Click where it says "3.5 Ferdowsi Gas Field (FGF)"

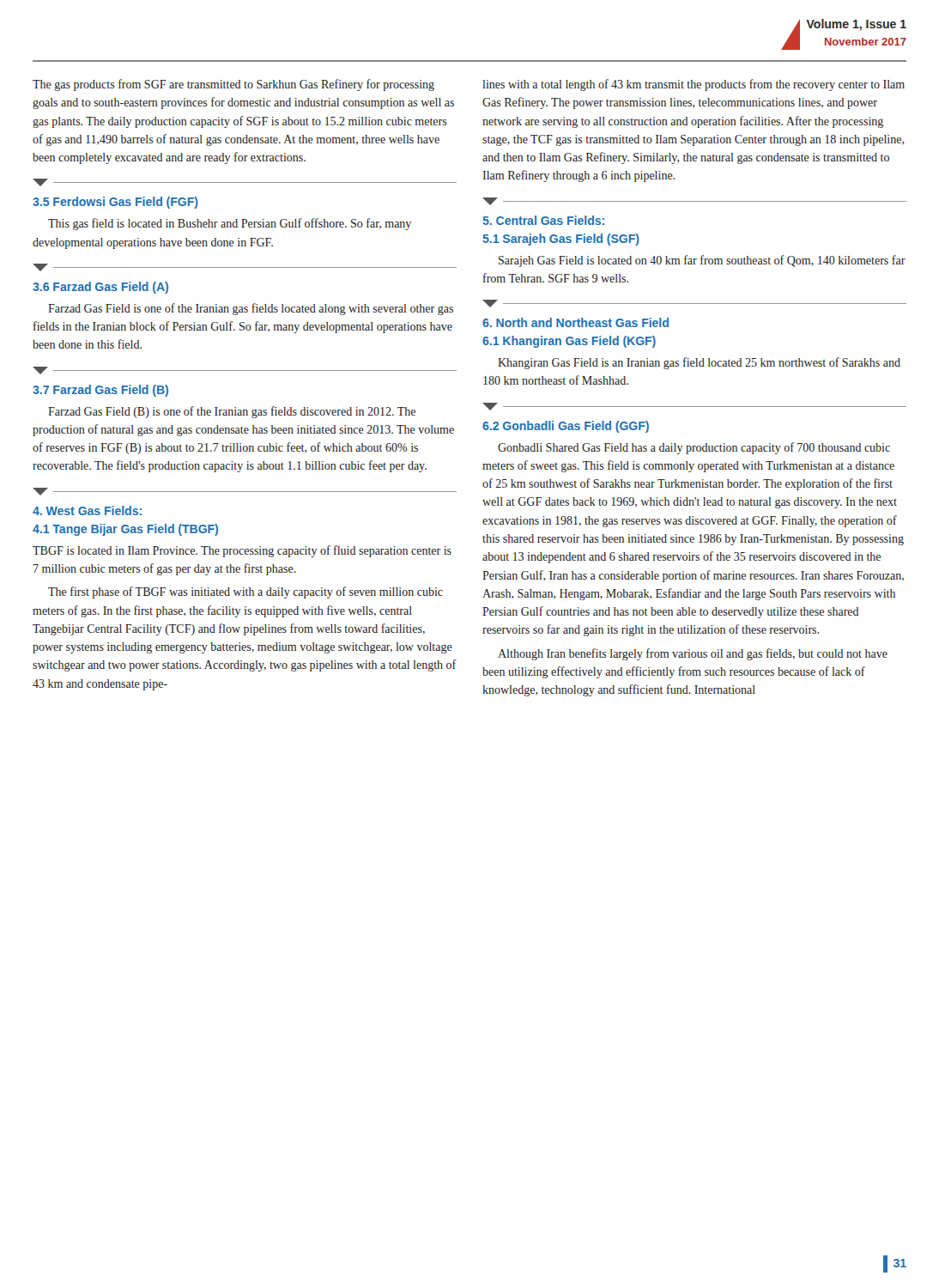pyautogui.click(x=115, y=203)
